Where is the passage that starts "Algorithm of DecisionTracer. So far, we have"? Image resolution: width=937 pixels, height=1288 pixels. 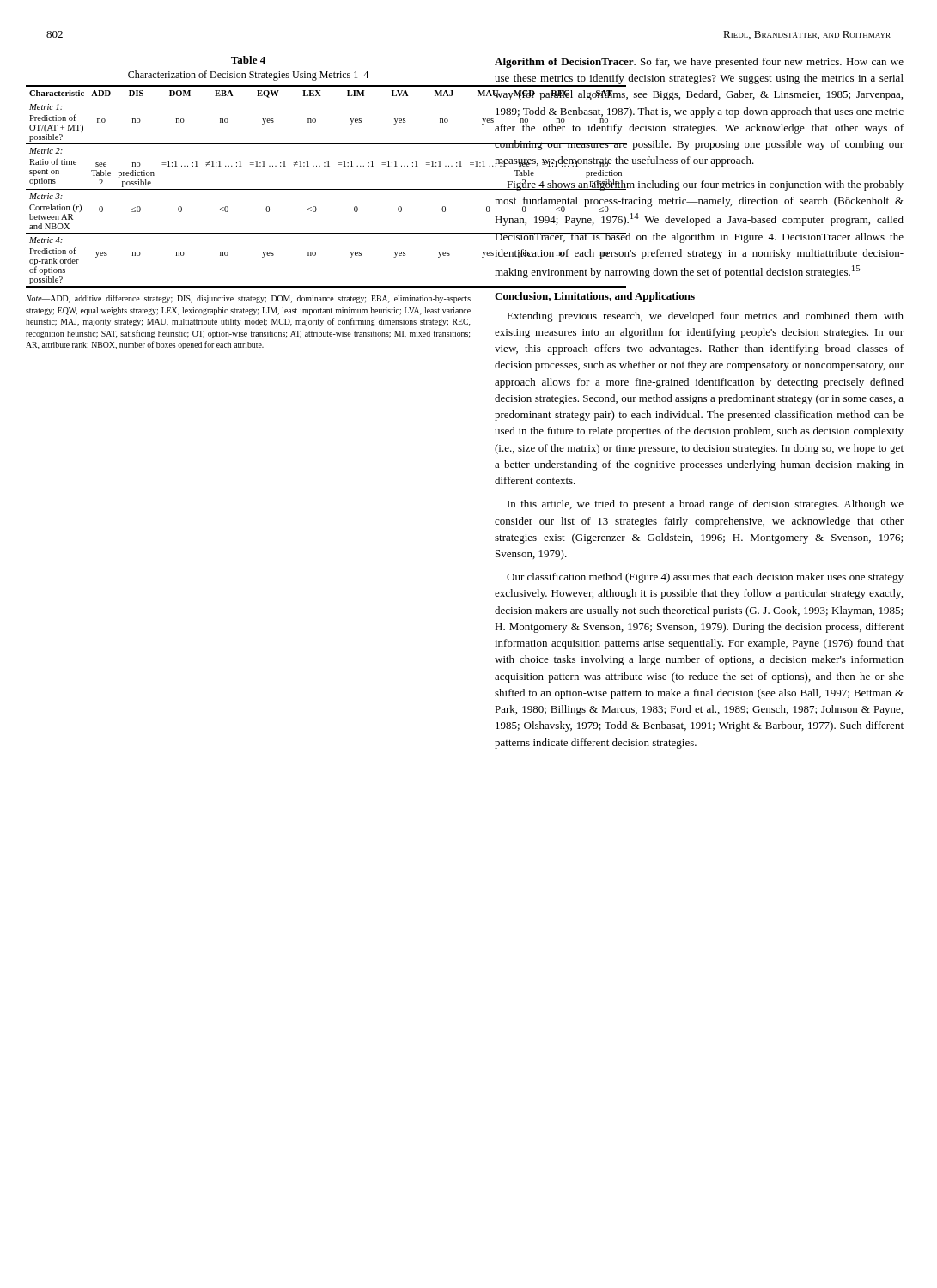tap(699, 111)
